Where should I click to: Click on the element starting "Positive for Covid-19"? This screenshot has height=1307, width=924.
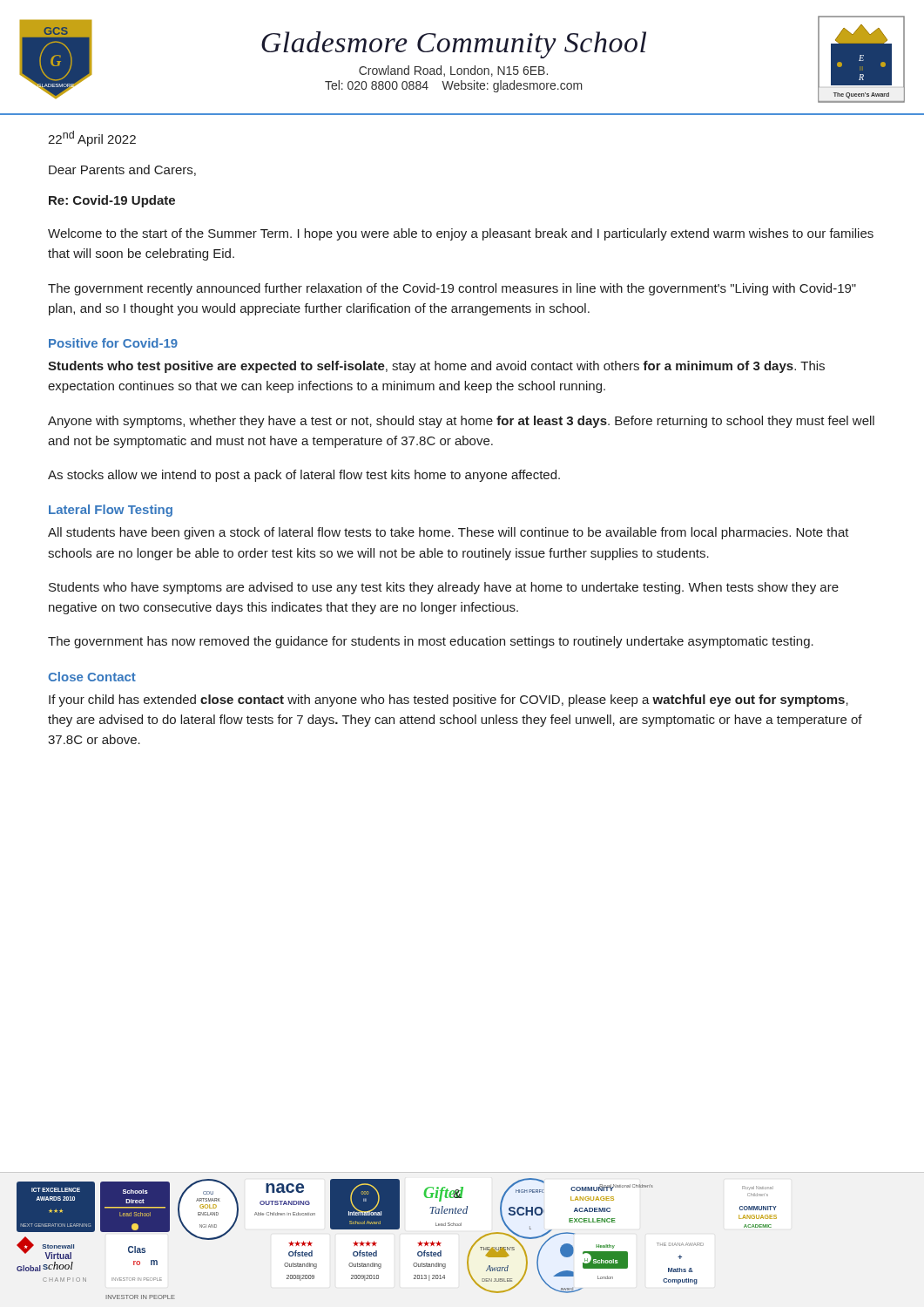113,343
